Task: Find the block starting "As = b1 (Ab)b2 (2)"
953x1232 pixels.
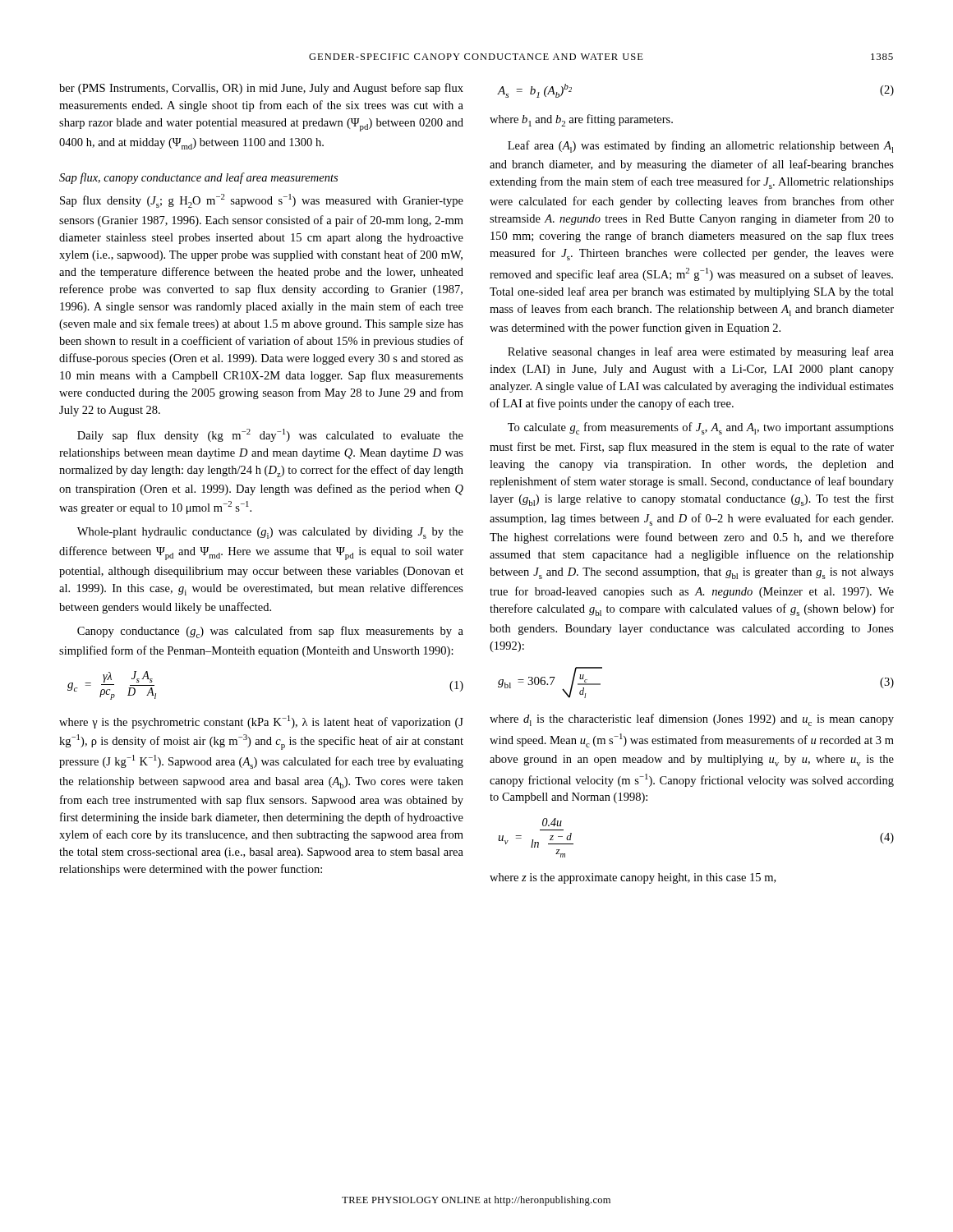Action: (x=532, y=91)
